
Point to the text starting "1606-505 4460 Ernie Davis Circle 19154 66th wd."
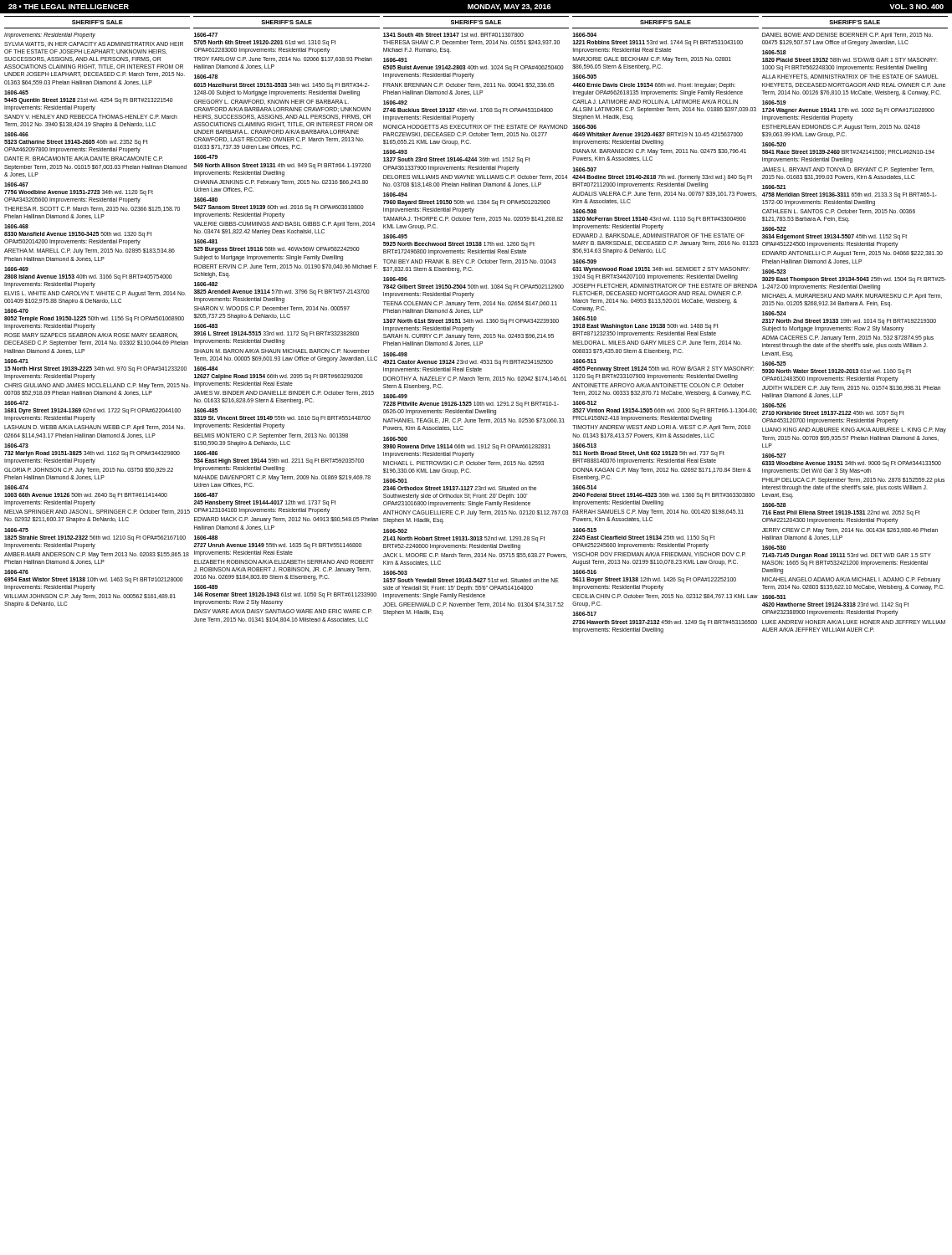coord(665,97)
